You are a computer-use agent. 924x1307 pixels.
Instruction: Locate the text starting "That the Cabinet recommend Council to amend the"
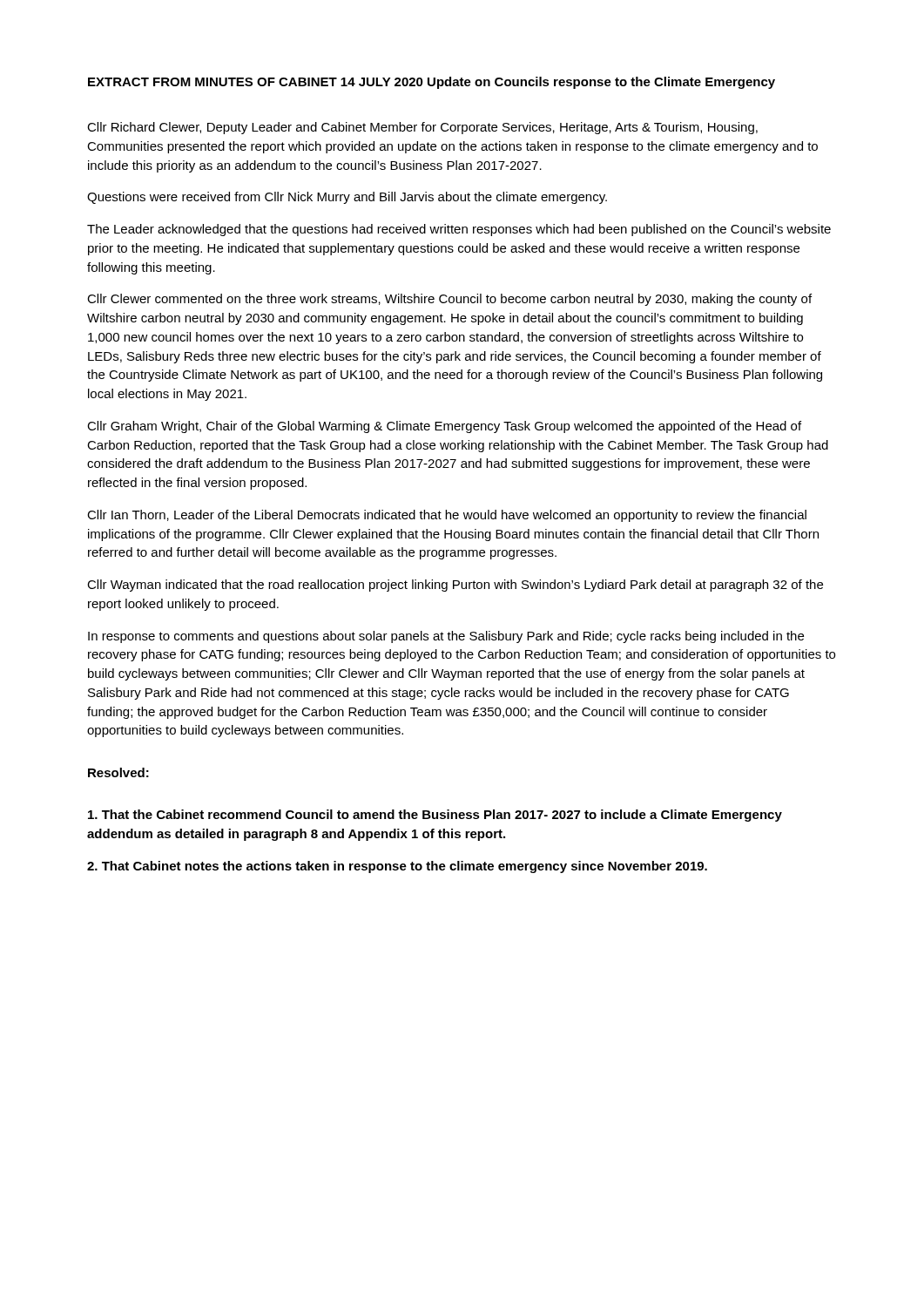pyautogui.click(x=462, y=824)
